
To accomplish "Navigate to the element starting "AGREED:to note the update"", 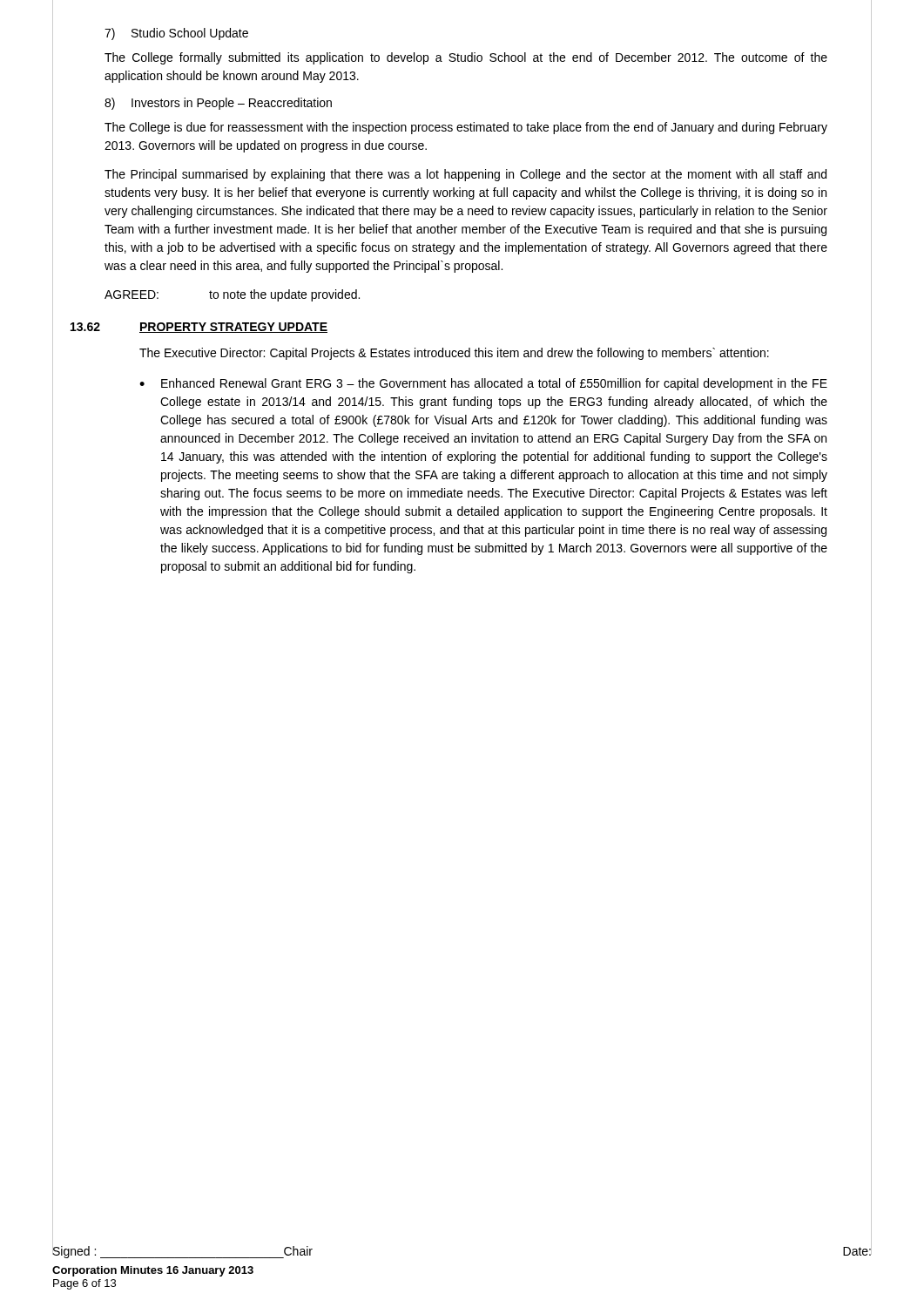I will pyautogui.click(x=233, y=295).
